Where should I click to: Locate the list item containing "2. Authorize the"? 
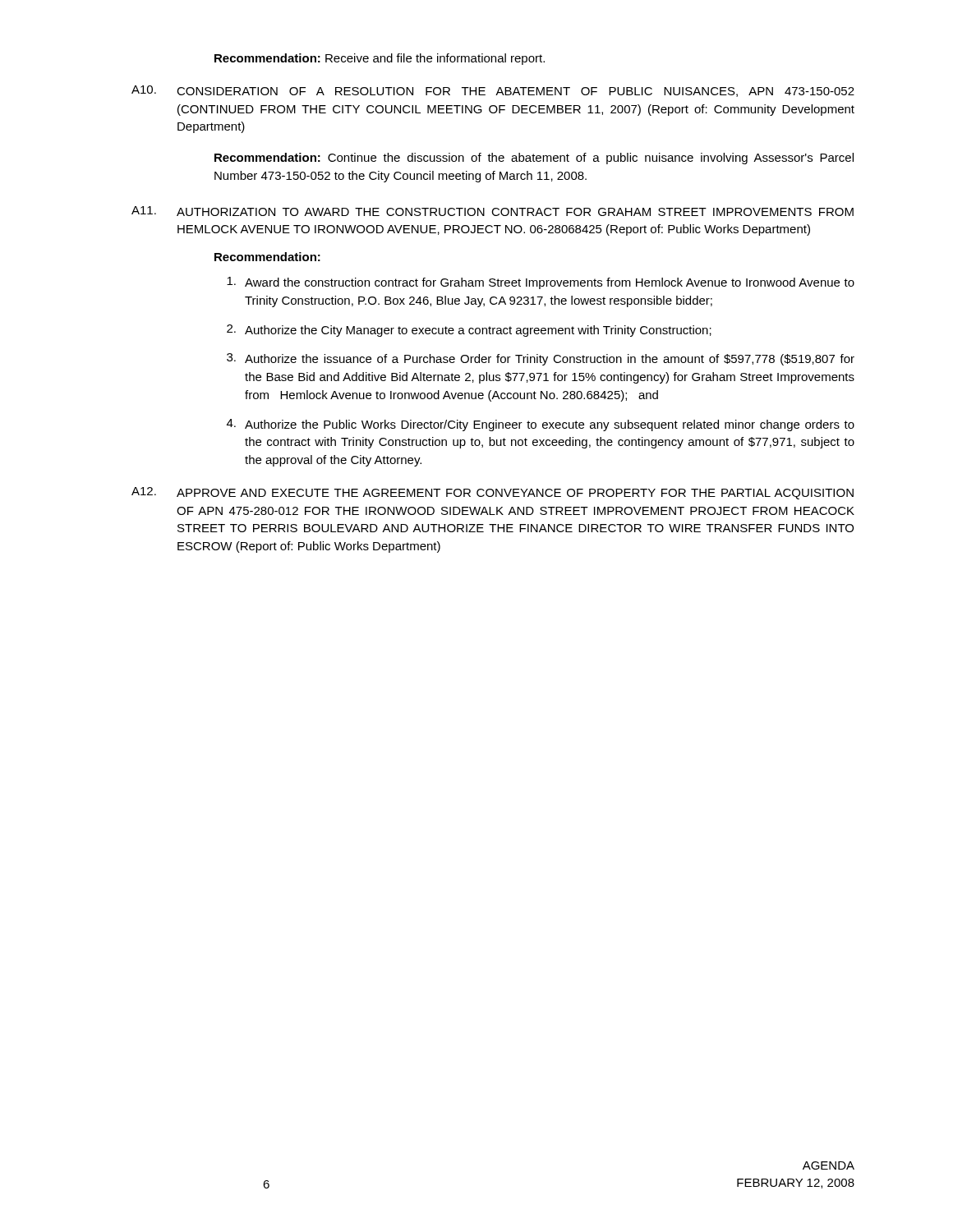(x=534, y=330)
